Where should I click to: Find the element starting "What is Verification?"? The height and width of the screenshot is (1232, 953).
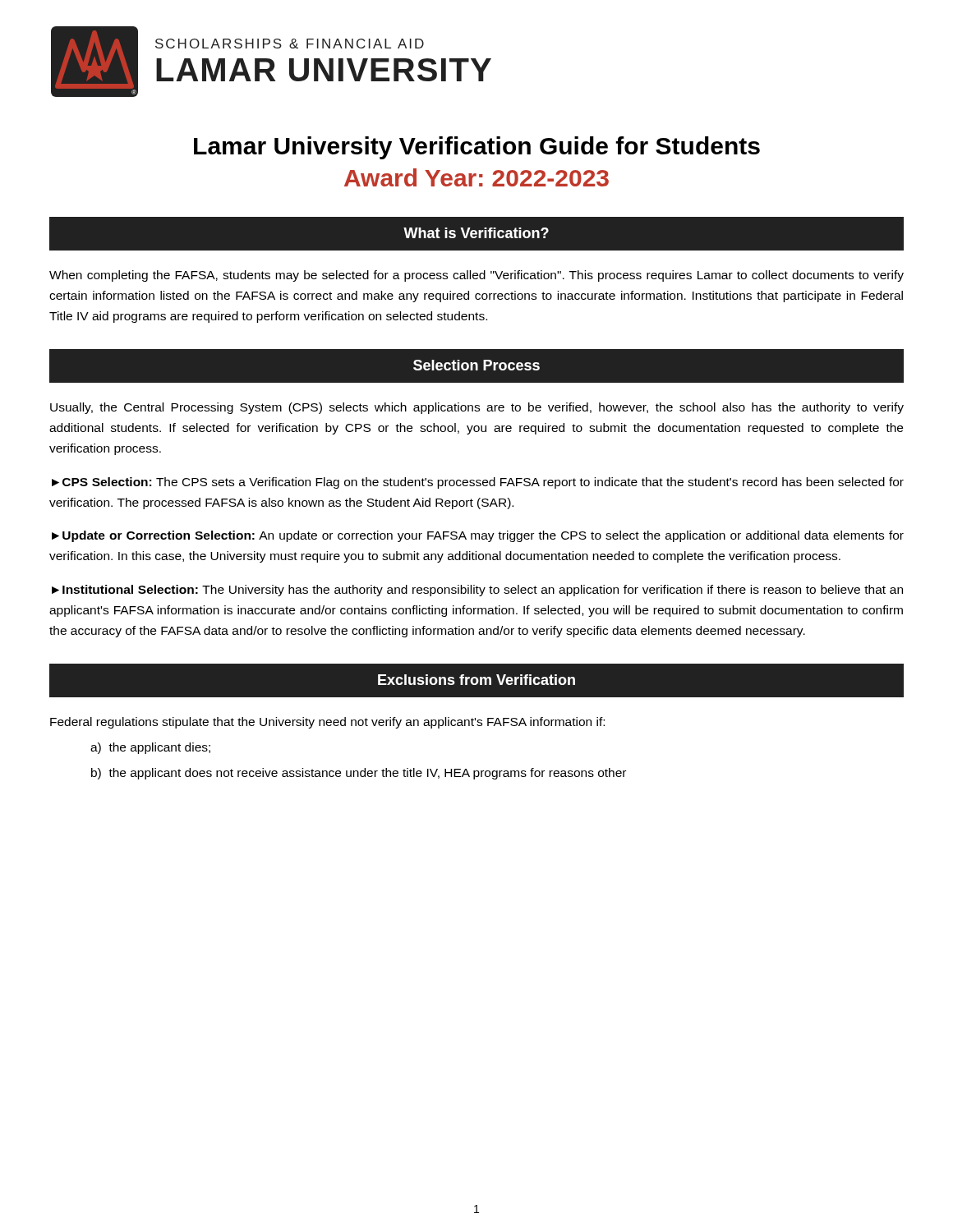(x=476, y=233)
